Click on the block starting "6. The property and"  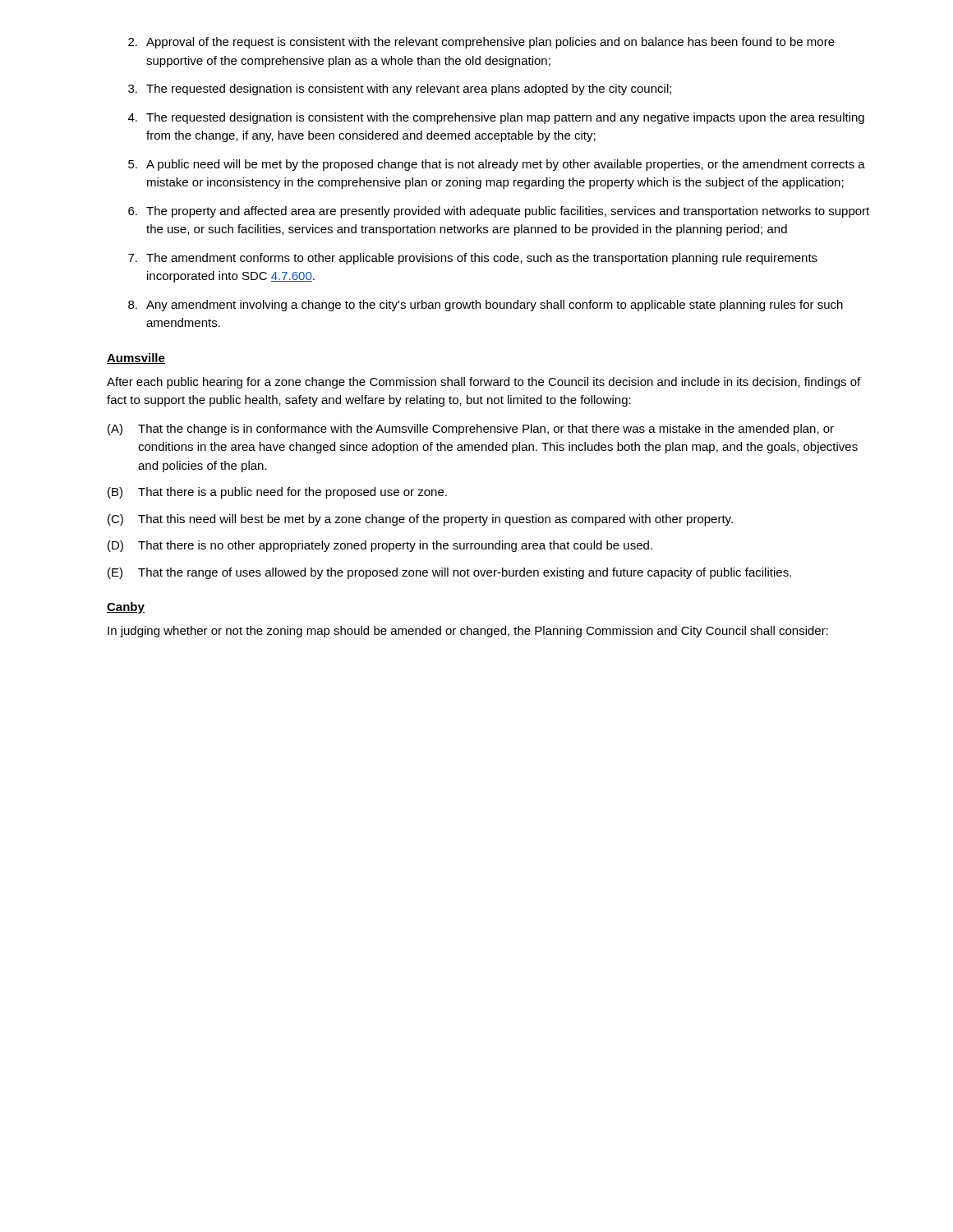click(x=493, y=220)
